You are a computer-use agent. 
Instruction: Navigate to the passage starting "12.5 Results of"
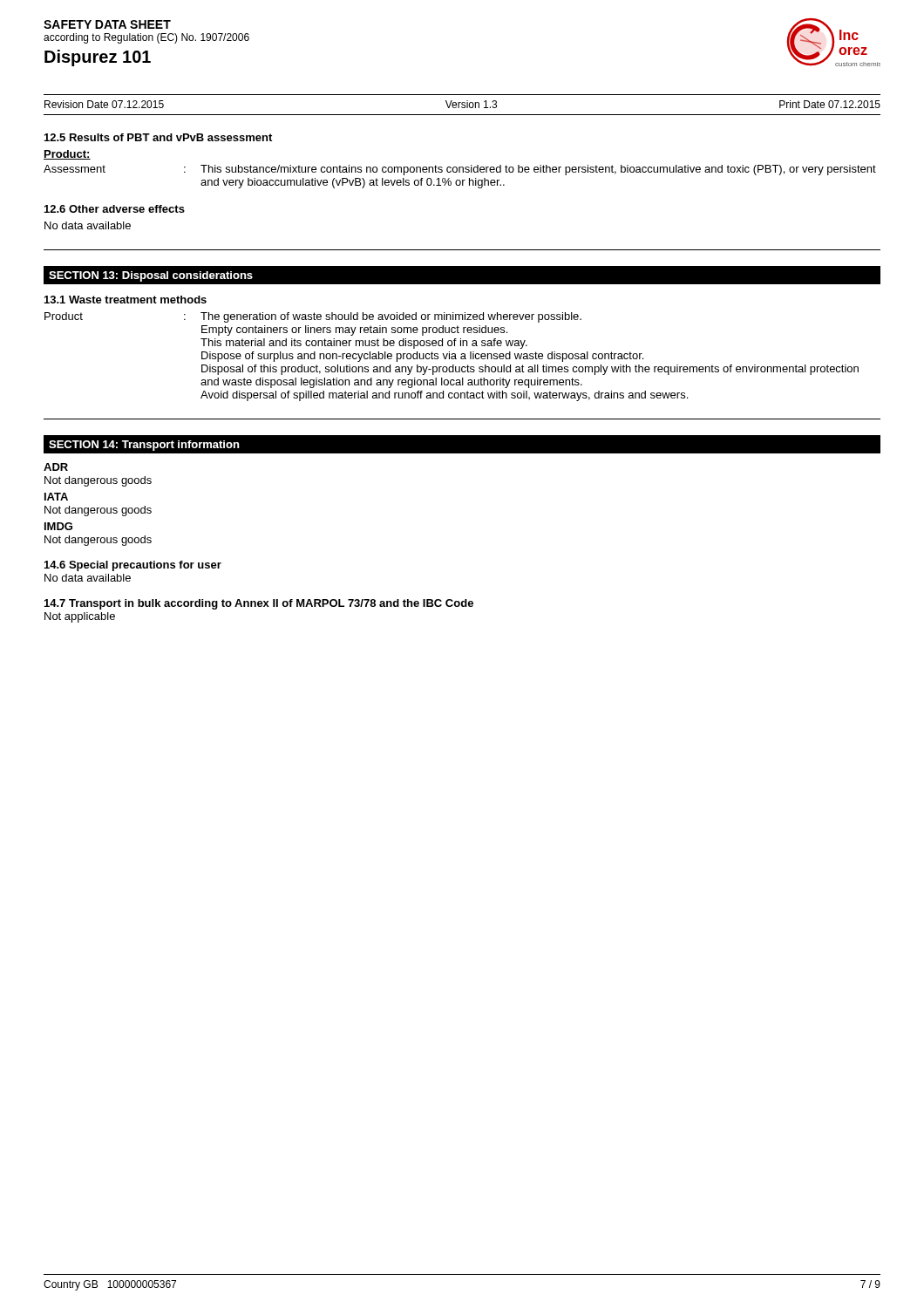[x=158, y=137]
